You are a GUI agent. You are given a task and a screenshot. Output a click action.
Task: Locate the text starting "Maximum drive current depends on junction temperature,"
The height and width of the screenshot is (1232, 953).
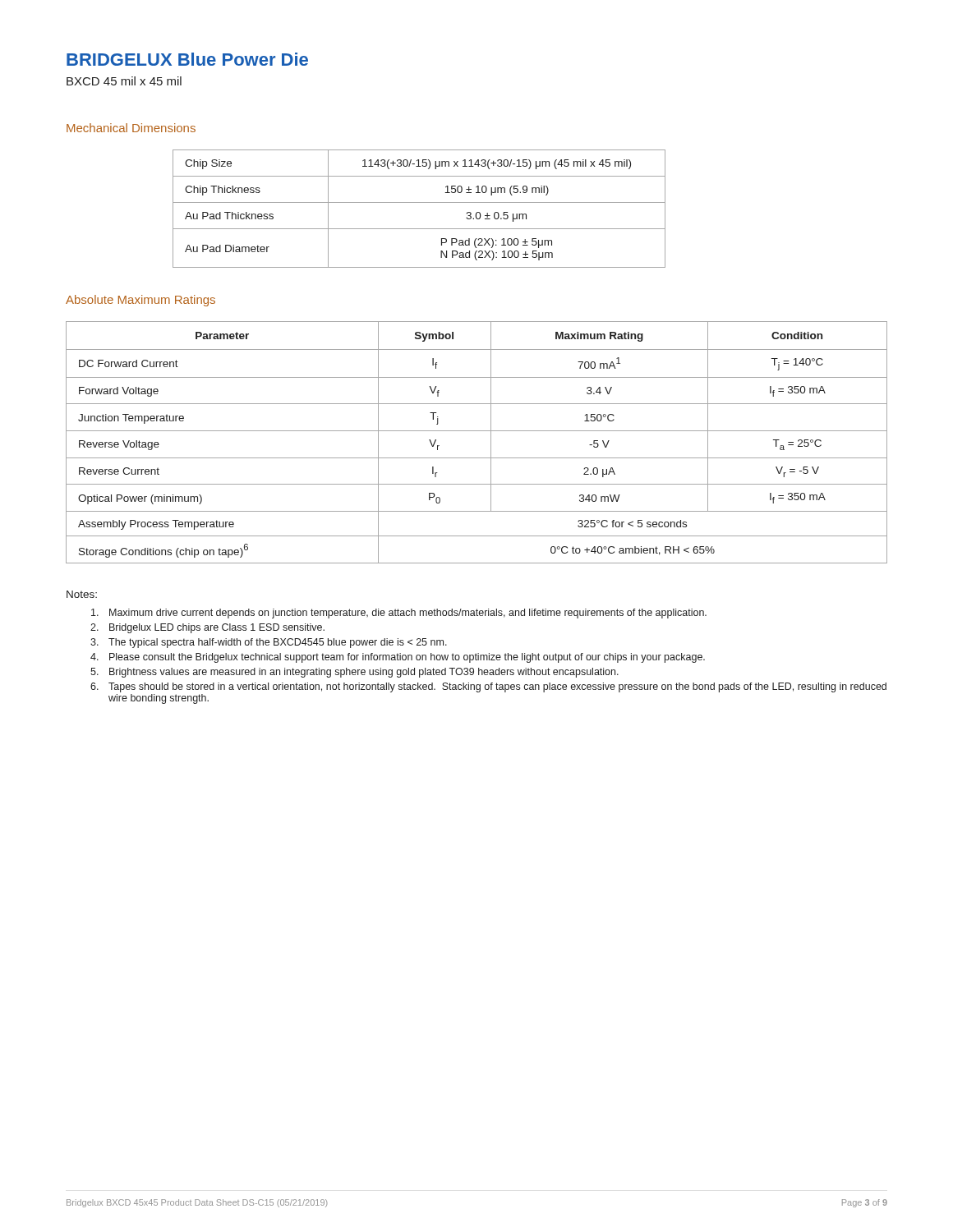pos(489,613)
